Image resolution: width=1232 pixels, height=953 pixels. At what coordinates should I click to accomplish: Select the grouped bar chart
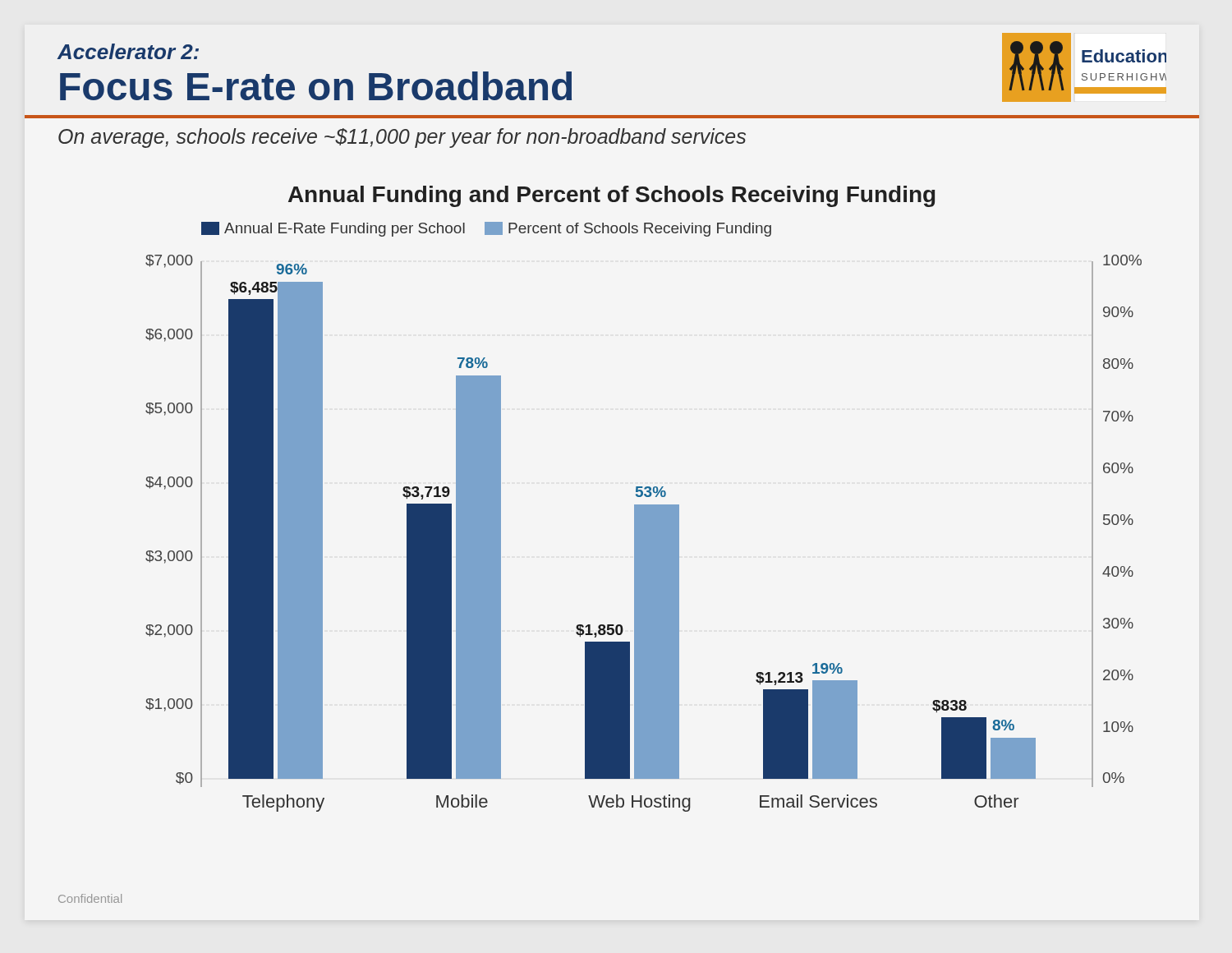pos(612,517)
